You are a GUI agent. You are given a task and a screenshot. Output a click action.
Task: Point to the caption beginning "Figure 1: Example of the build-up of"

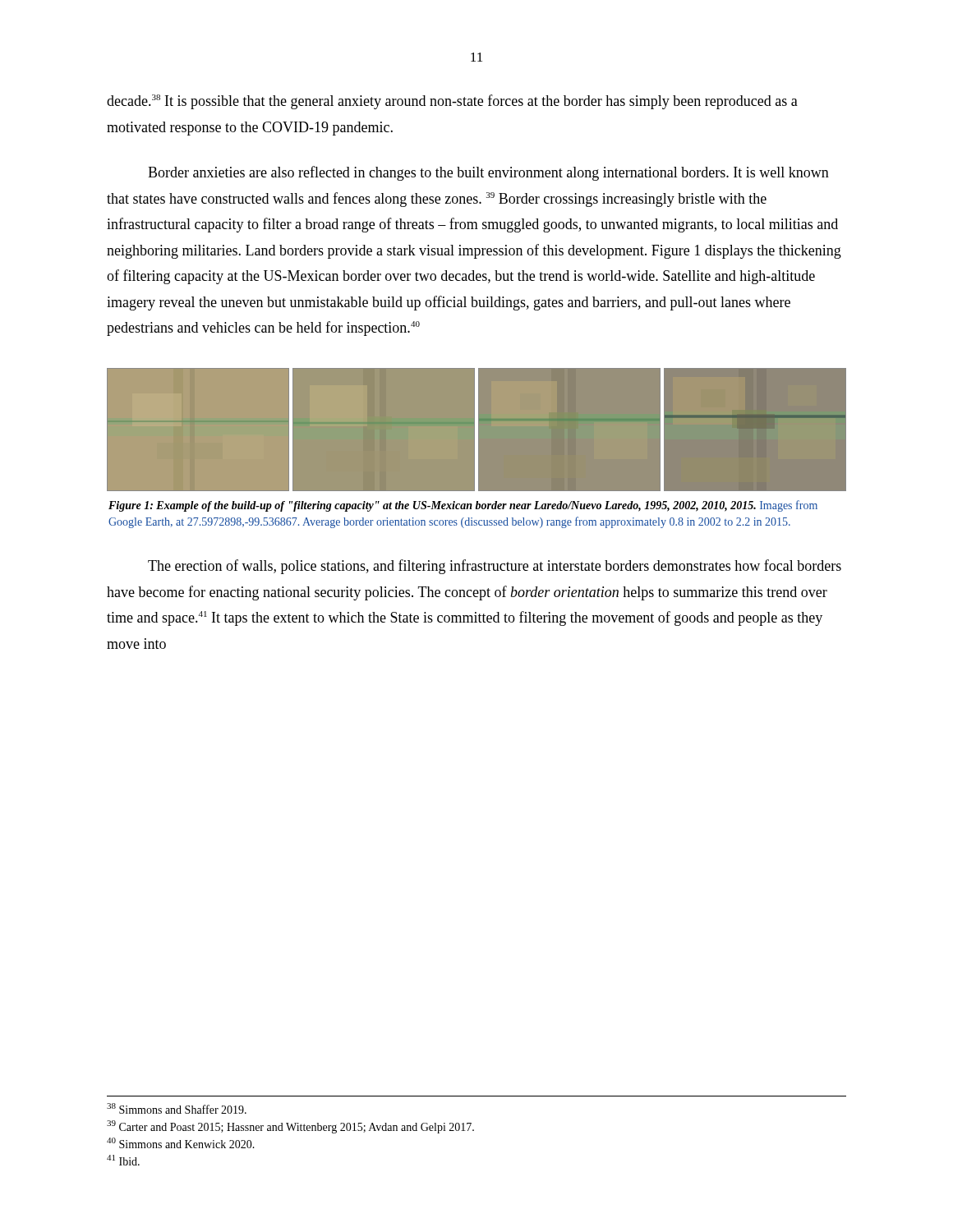click(463, 513)
